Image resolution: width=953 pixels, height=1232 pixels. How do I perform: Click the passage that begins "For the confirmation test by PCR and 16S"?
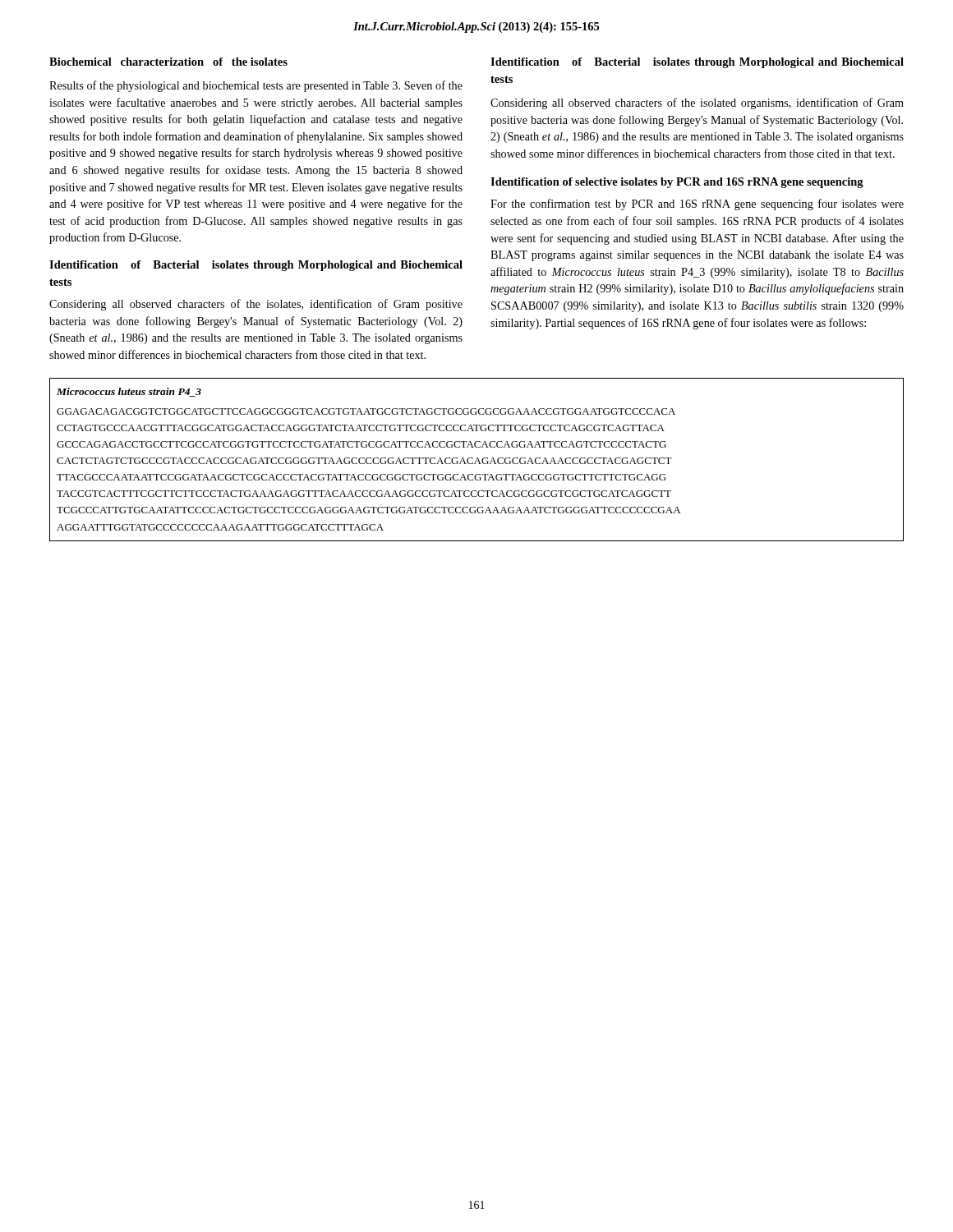[697, 264]
